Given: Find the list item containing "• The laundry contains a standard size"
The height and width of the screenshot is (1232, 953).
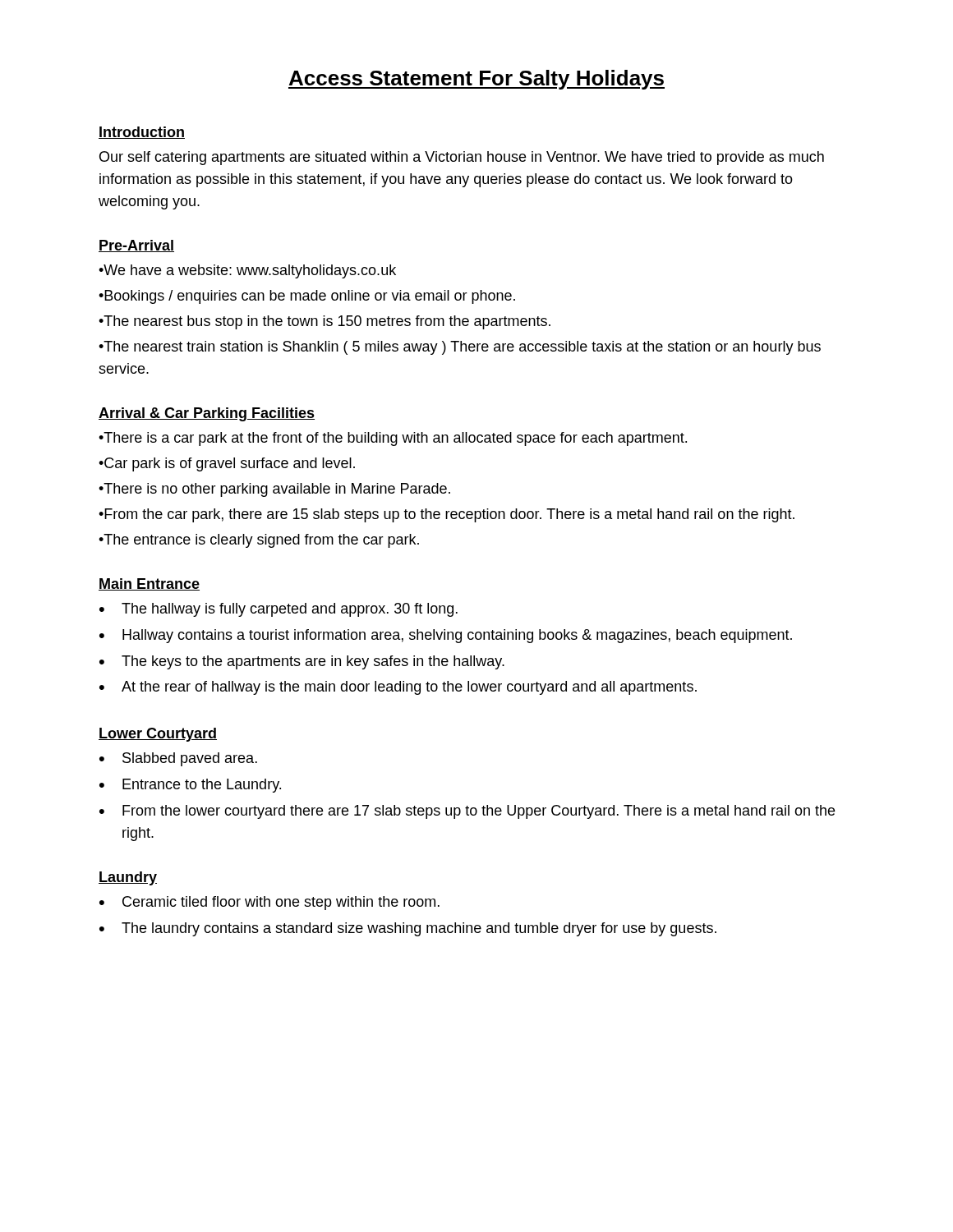Looking at the screenshot, I should coord(476,929).
